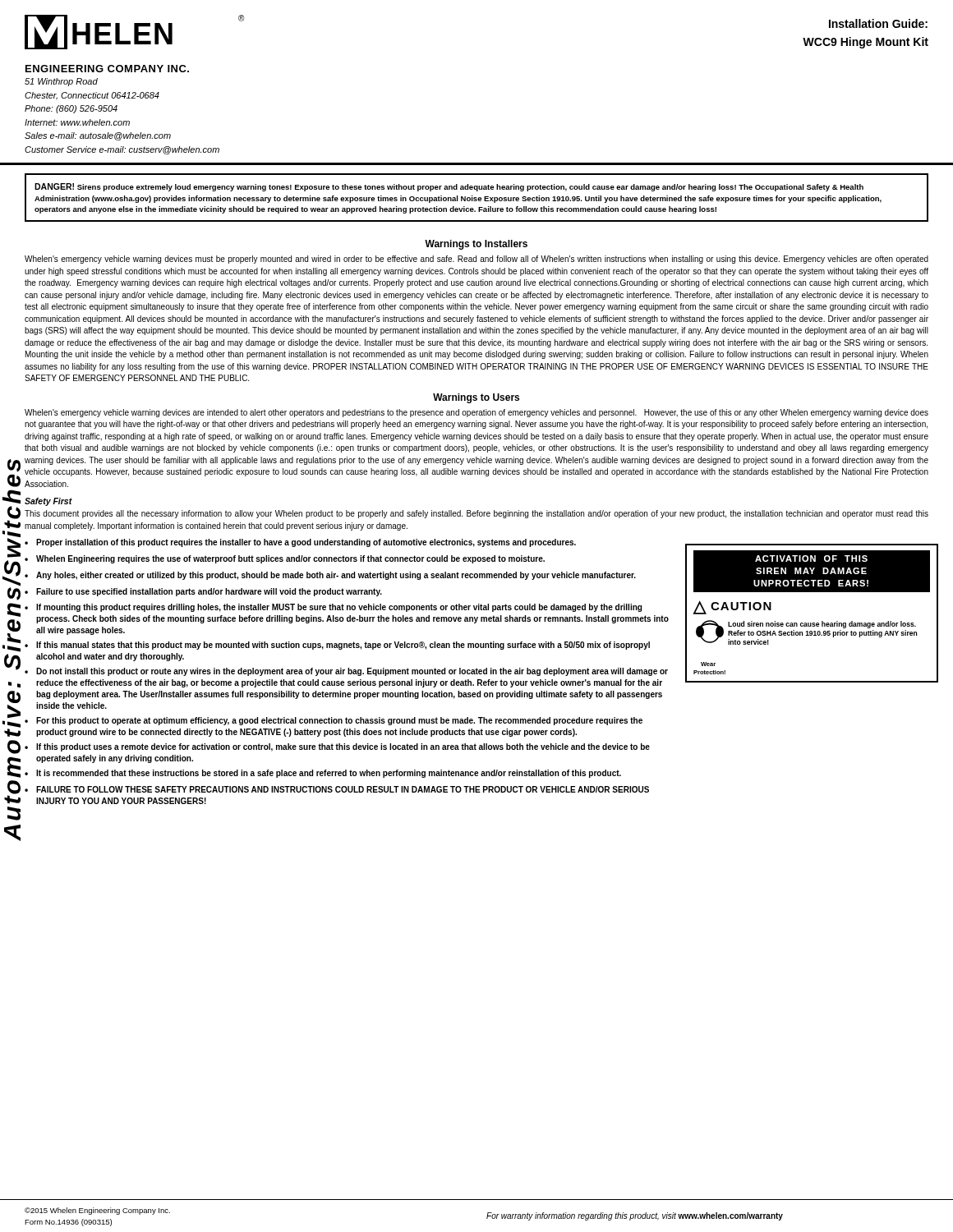
Task: Locate the region starting "• If this manual"
Action: (350, 652)
